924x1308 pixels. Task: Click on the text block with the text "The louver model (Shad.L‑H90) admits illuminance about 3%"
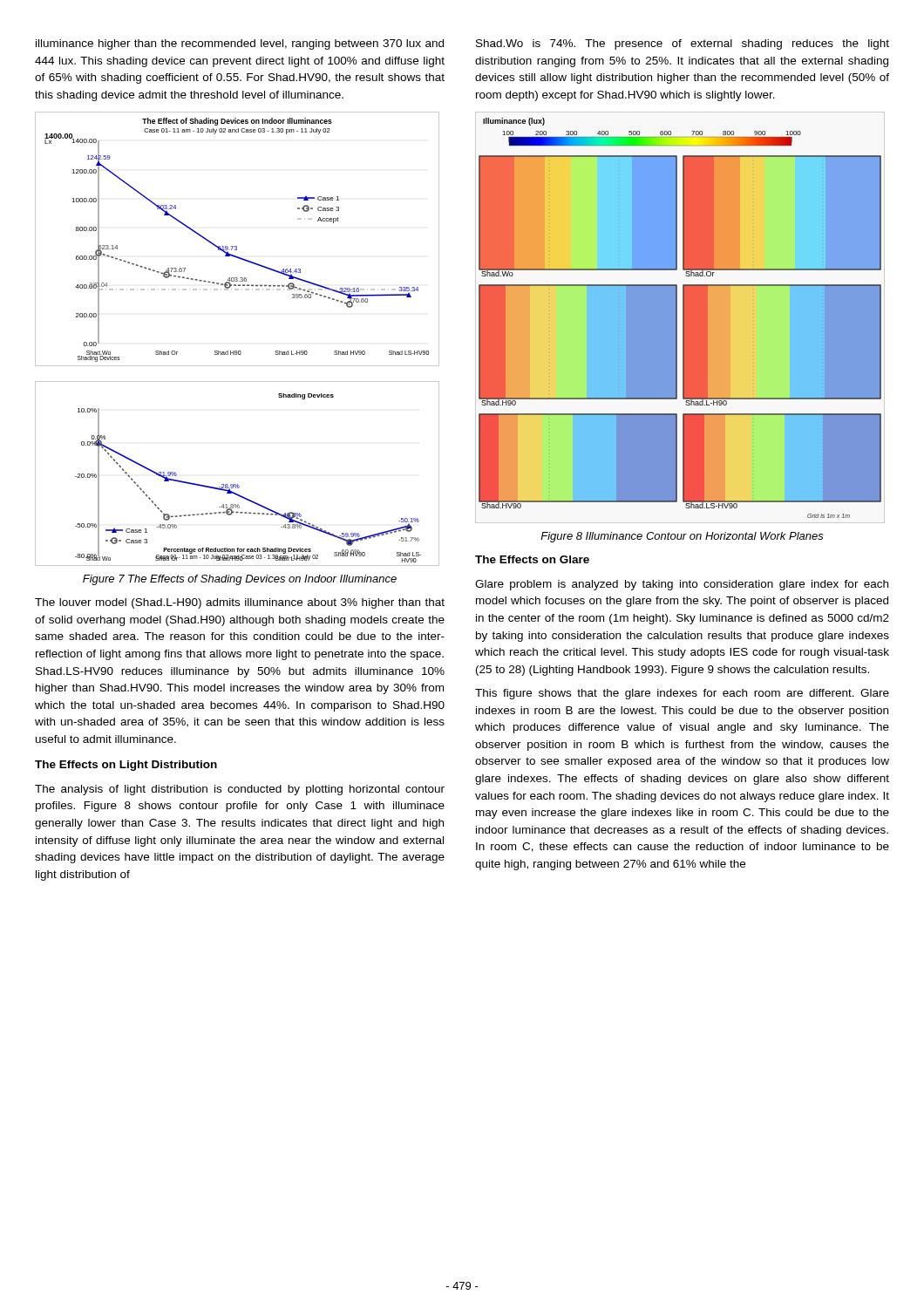240,671
